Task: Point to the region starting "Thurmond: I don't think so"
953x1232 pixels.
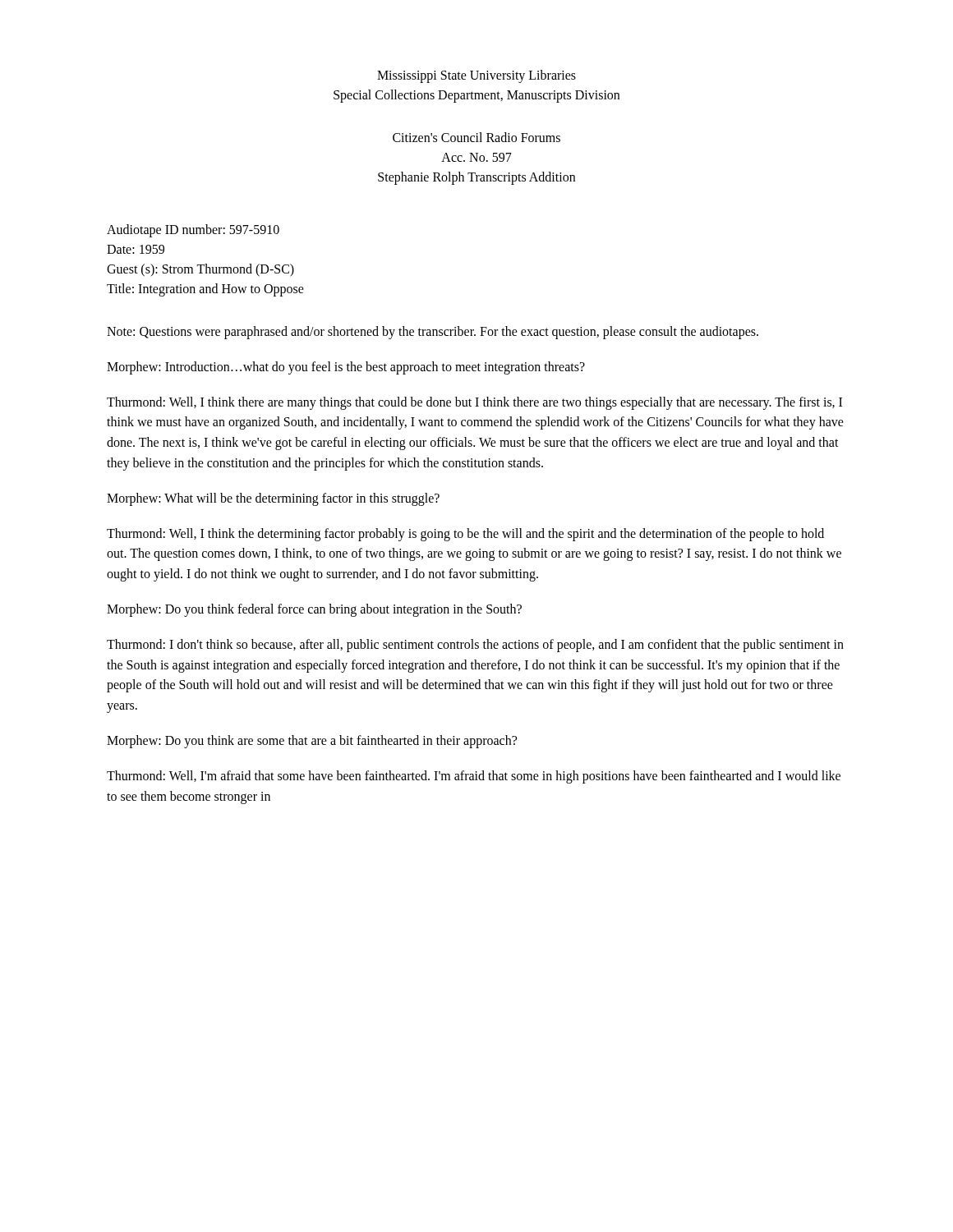Action: pyautogui.click(x=476, y=675)
